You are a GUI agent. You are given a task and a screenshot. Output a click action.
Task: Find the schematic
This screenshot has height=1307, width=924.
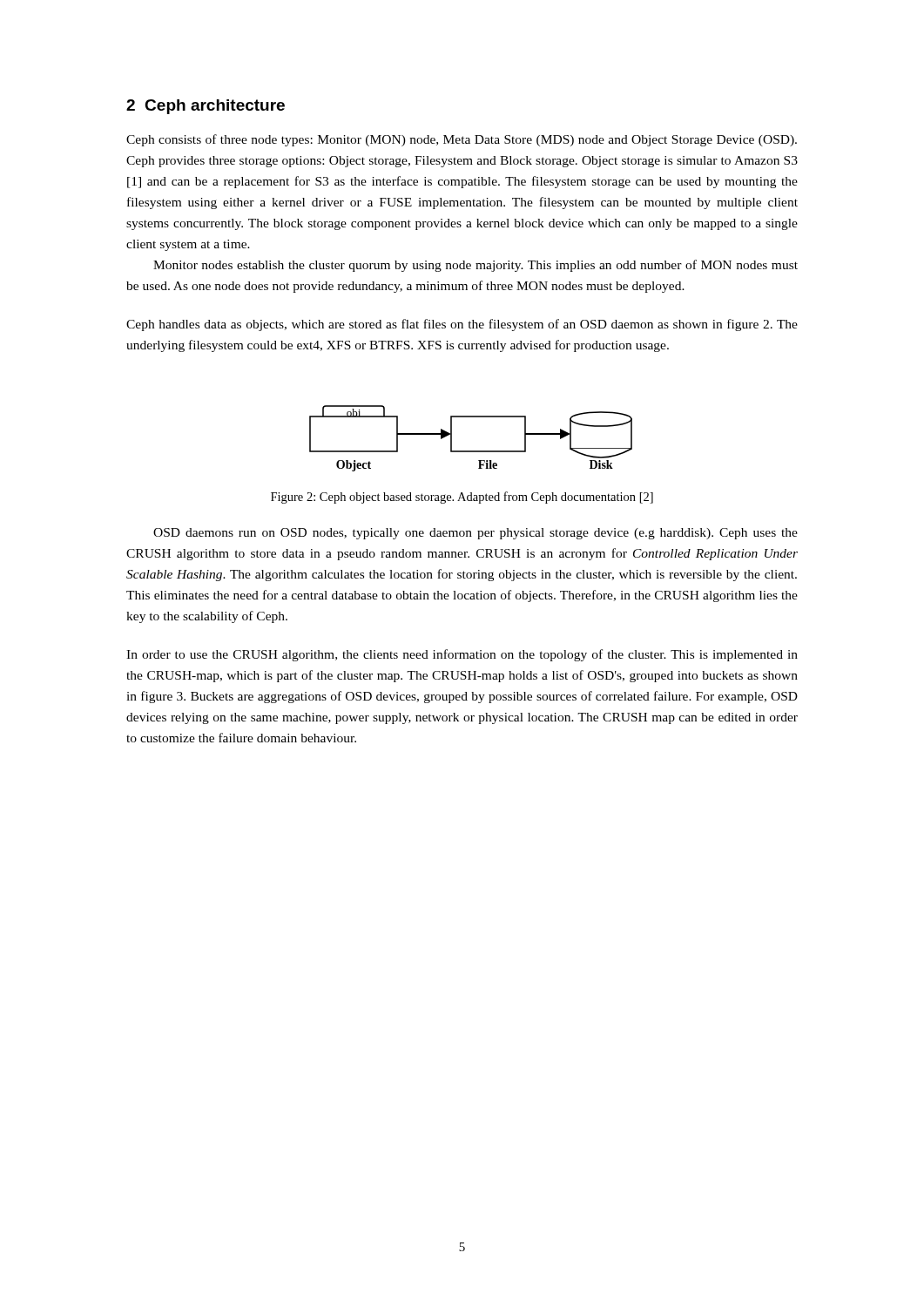click(462, 431)
